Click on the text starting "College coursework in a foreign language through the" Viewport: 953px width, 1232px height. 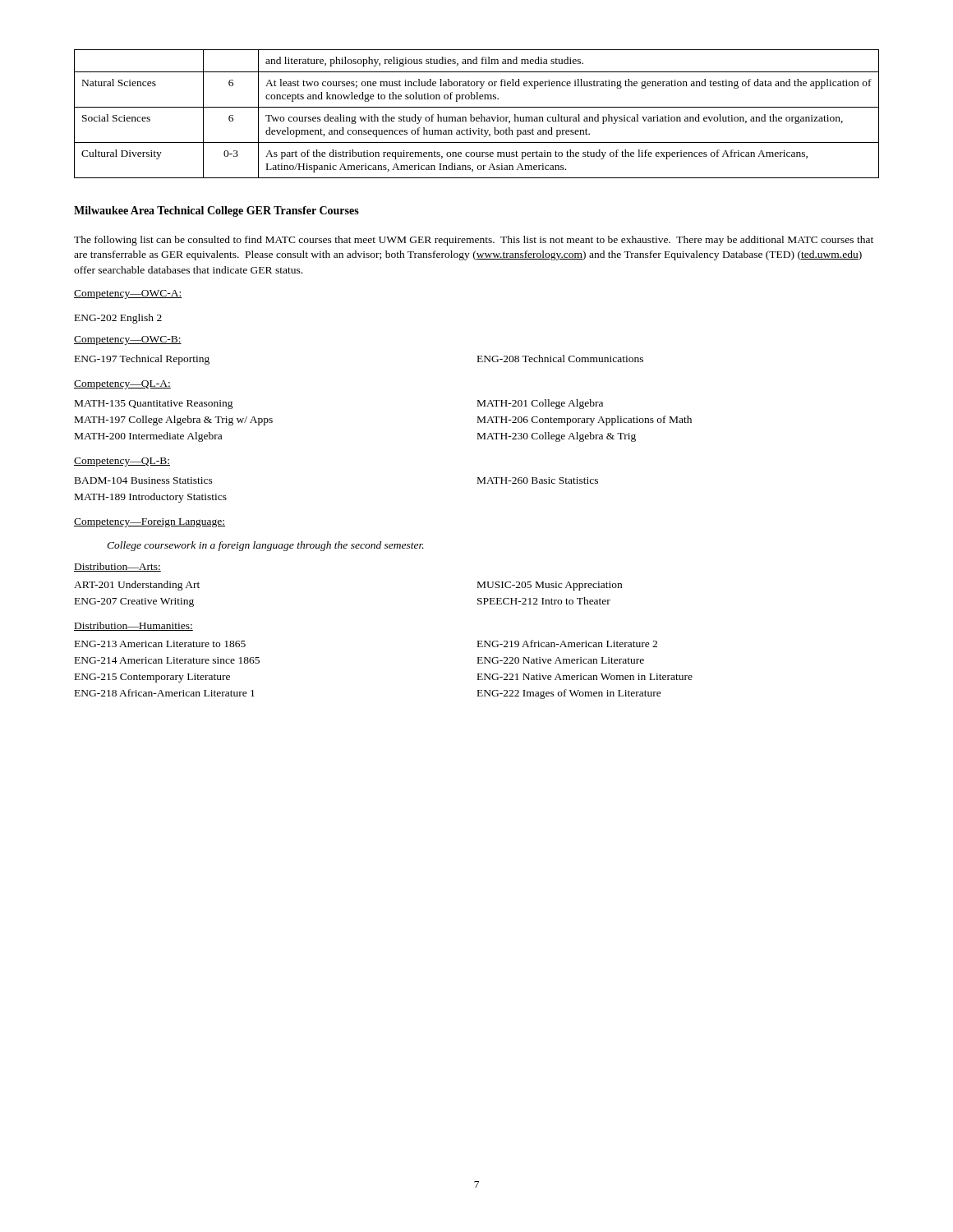(265, 546)
